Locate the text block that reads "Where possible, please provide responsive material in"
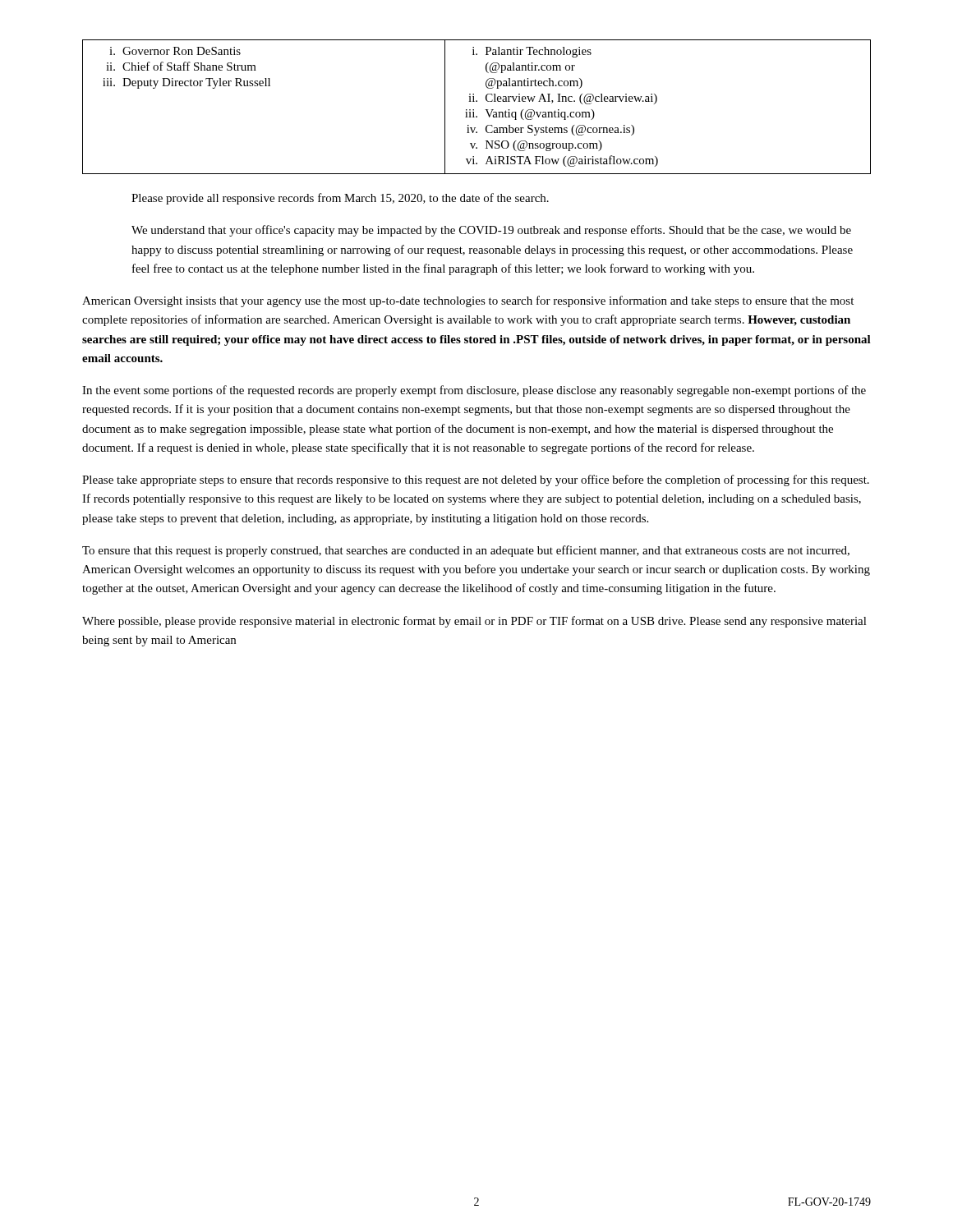Viewport: 953px width, 1232px height. click(x=474, y=630)
